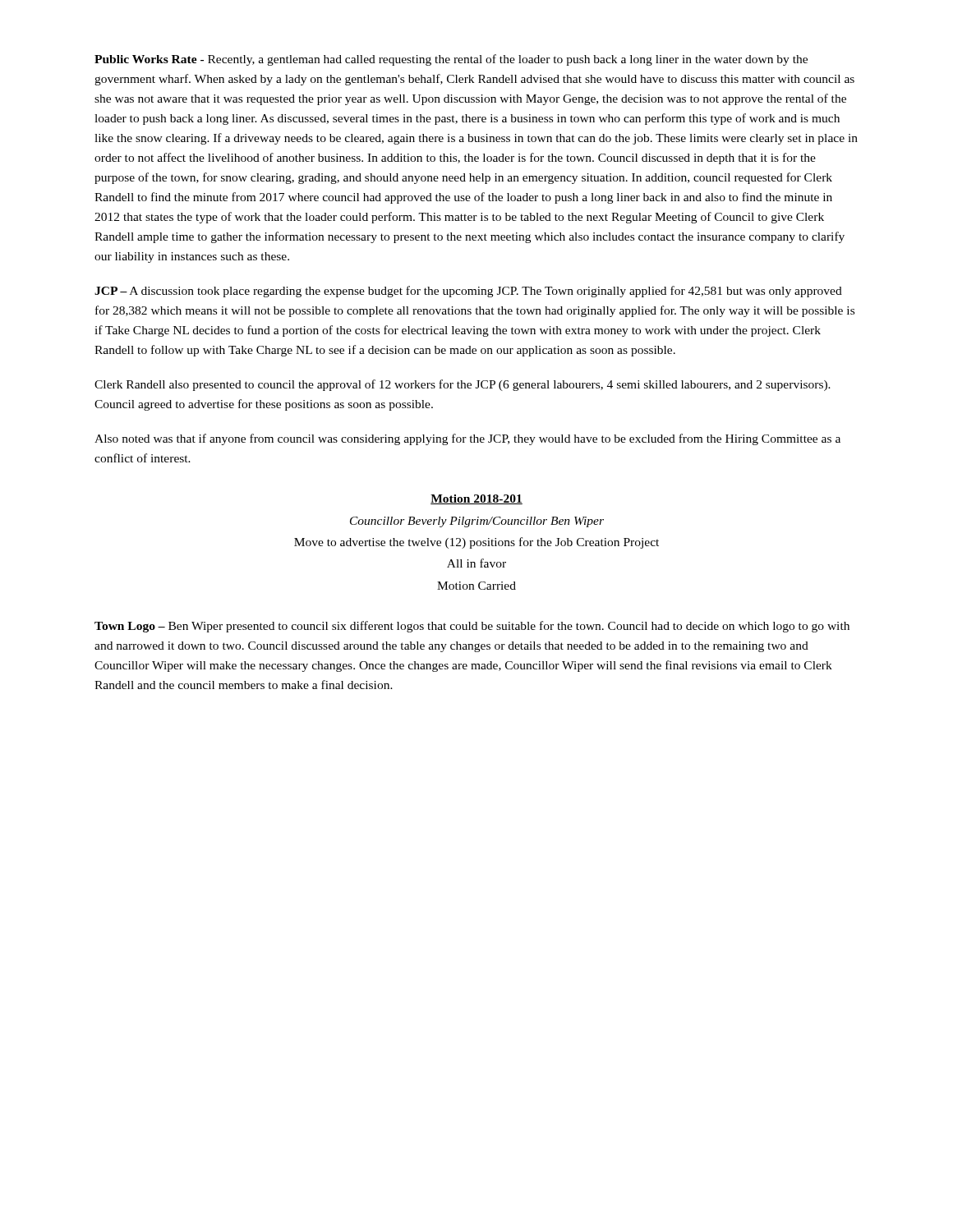Find the text block that reads "JCP – A discussion took place"
953x1232 pixels.
pos(475,320)
